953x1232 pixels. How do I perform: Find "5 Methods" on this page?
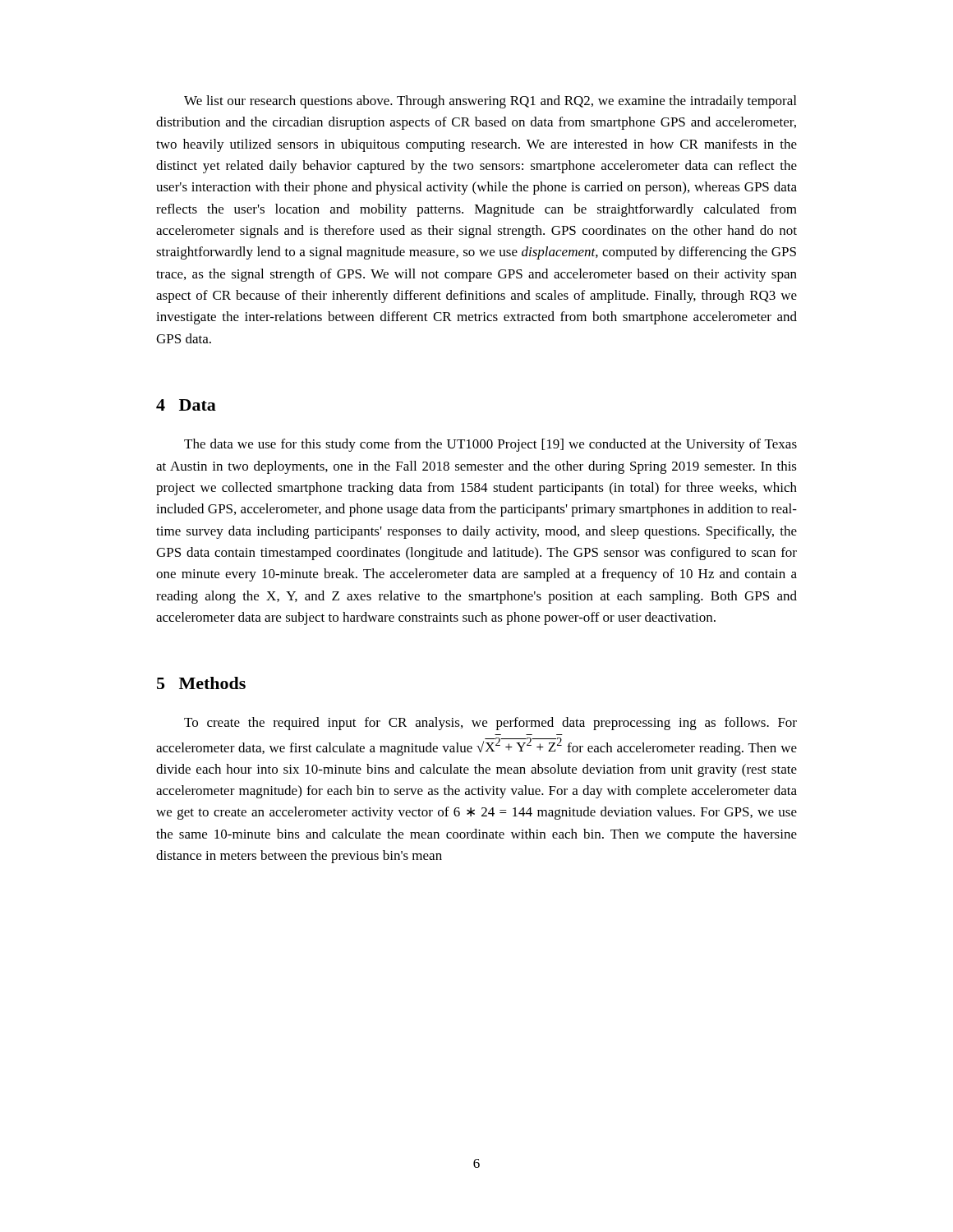pos(201,683)
